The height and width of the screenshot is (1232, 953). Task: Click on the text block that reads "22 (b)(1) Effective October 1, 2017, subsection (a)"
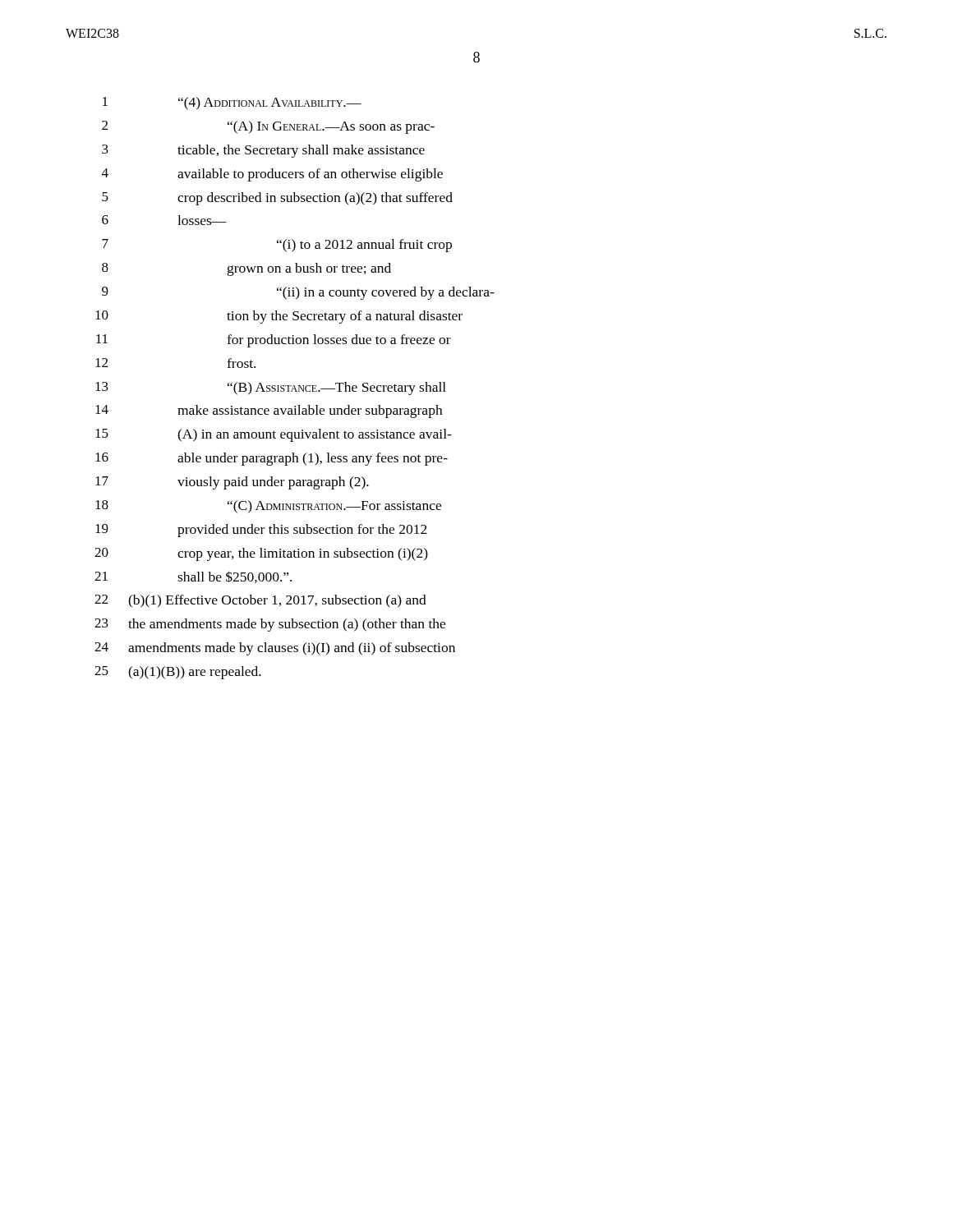tap(260, 601)
